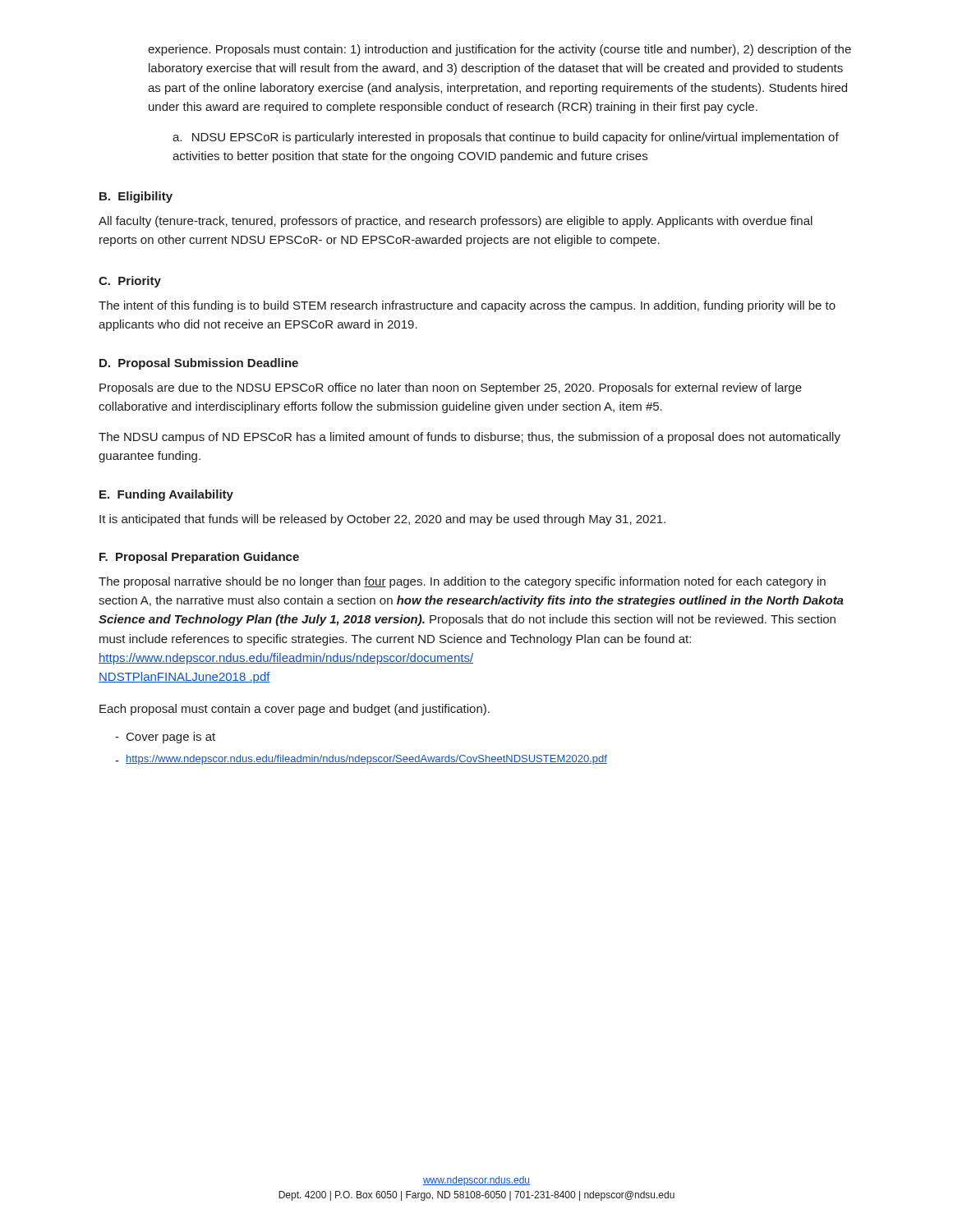Find the text block with the text "experience. Proposals must contain: 1)"

(x=500, y=77)
